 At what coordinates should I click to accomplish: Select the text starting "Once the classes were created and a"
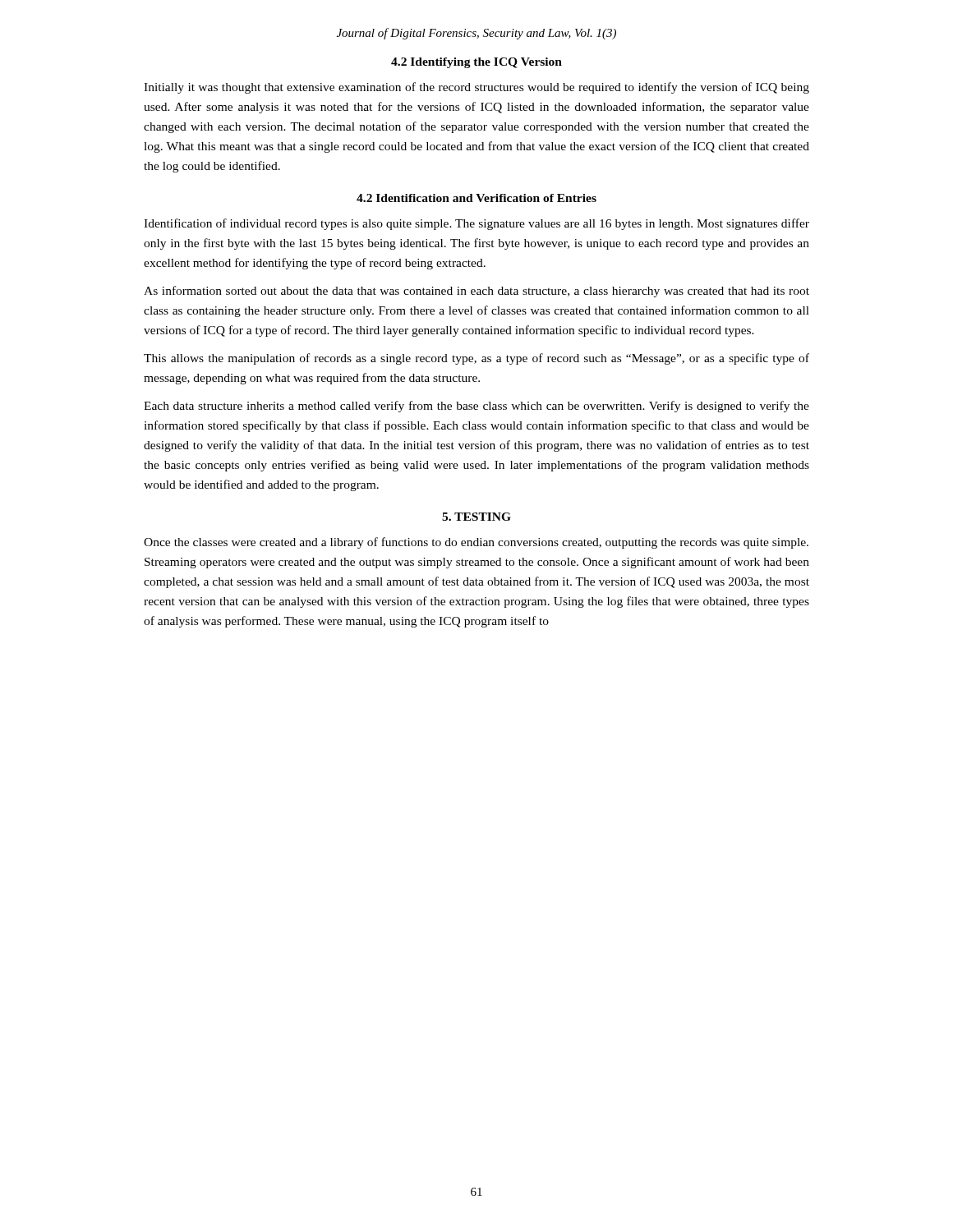(476, 581)
